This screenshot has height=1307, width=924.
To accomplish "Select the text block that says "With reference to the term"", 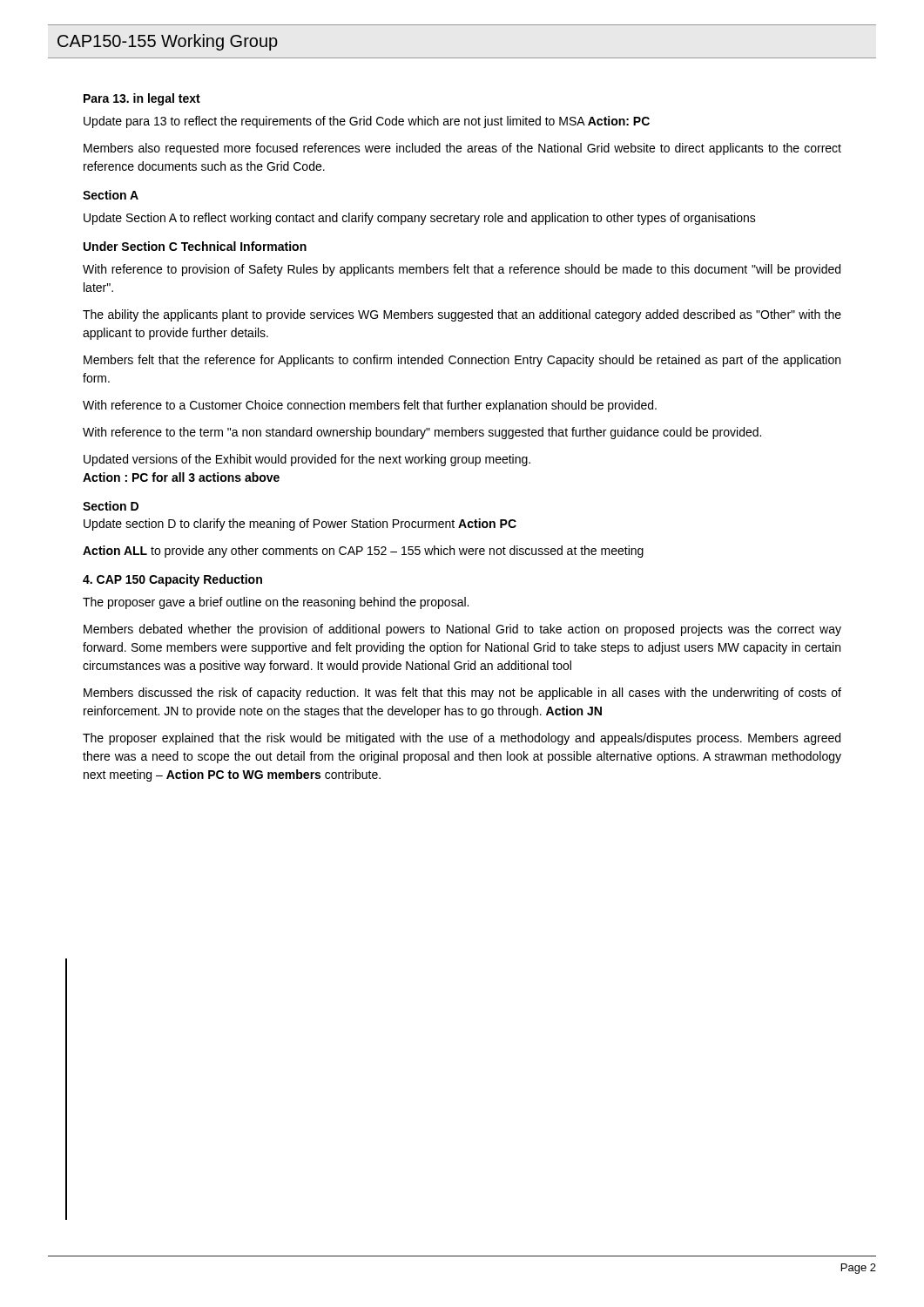I will pyautogui.click(x=423, y=432).
